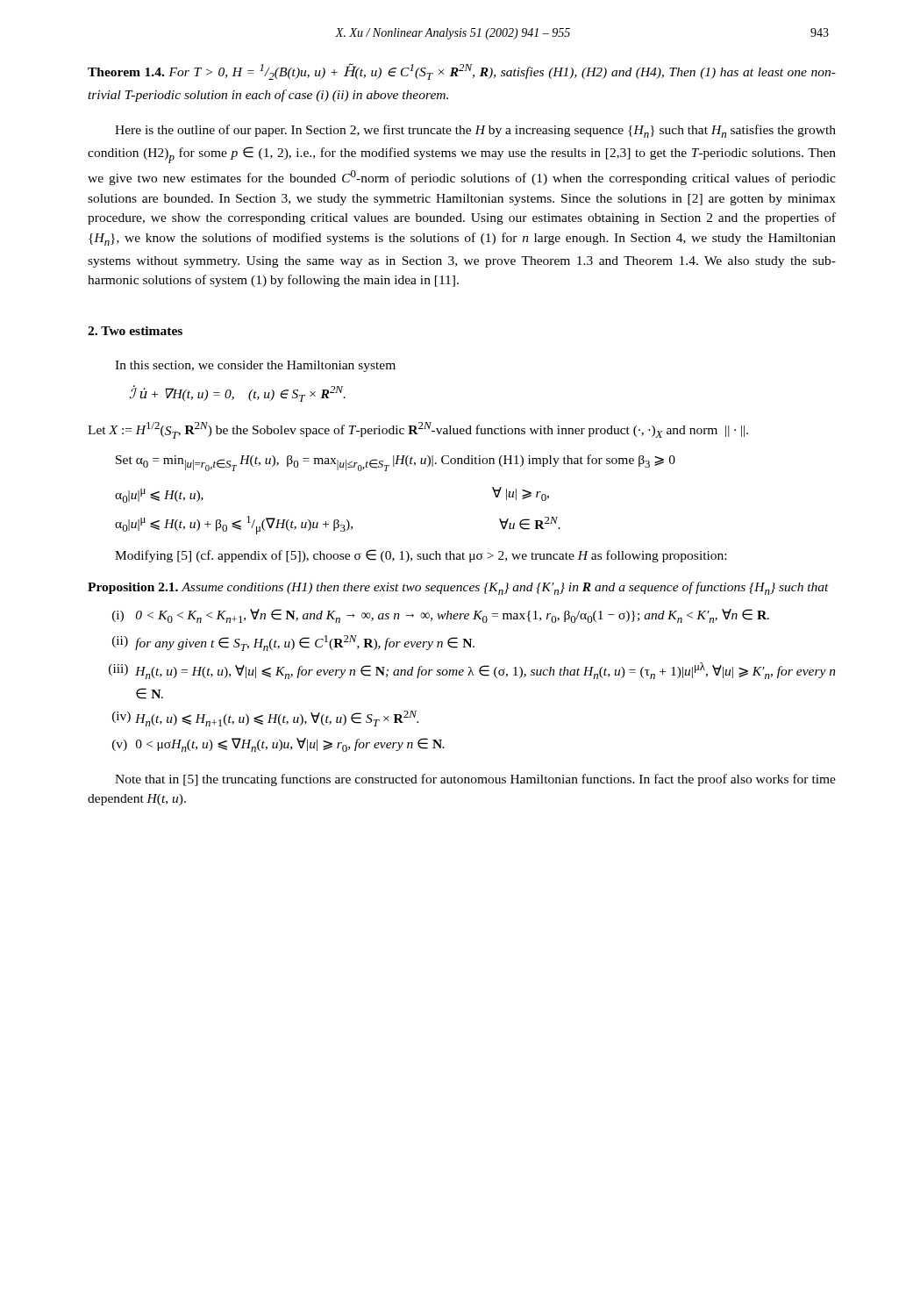The image size is (906, 1316).
Task: Click the passage that begins "Let X := H1/2(ST, R2N)"
Action: click(418, 430)
